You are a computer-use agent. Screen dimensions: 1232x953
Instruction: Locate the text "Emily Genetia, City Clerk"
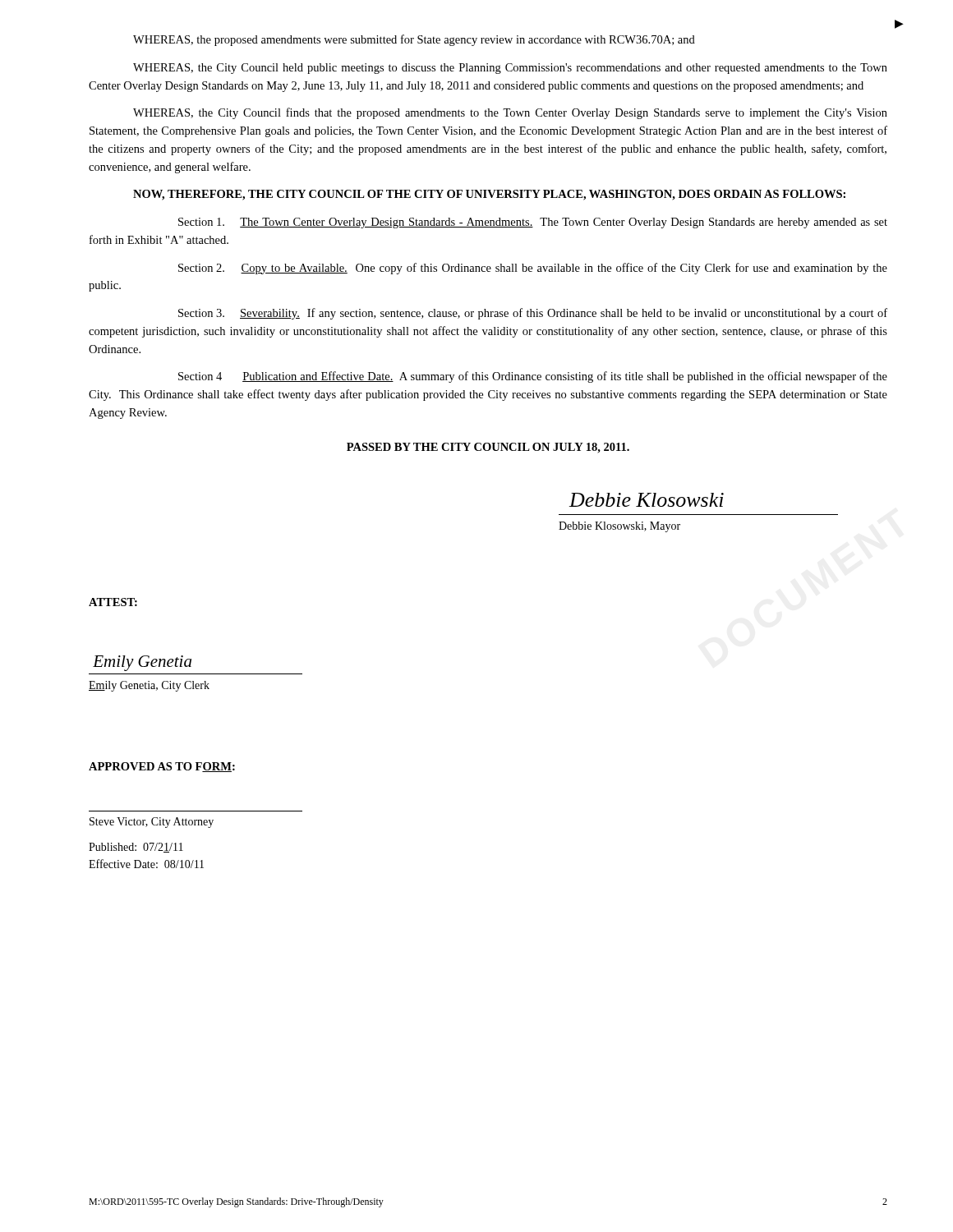149,686
